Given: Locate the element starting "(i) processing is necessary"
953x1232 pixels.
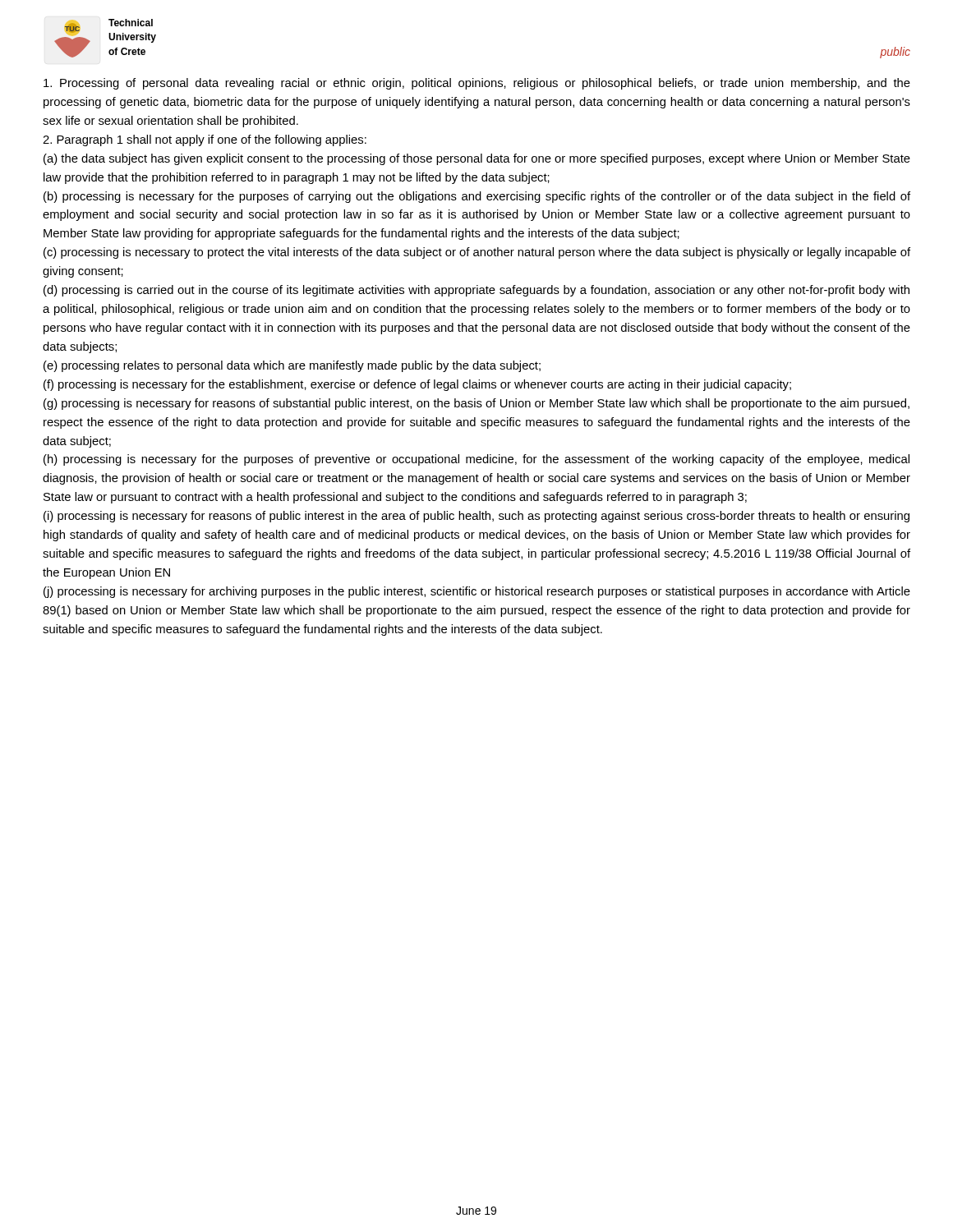Looking at the screenshot, I should point(476,544).
